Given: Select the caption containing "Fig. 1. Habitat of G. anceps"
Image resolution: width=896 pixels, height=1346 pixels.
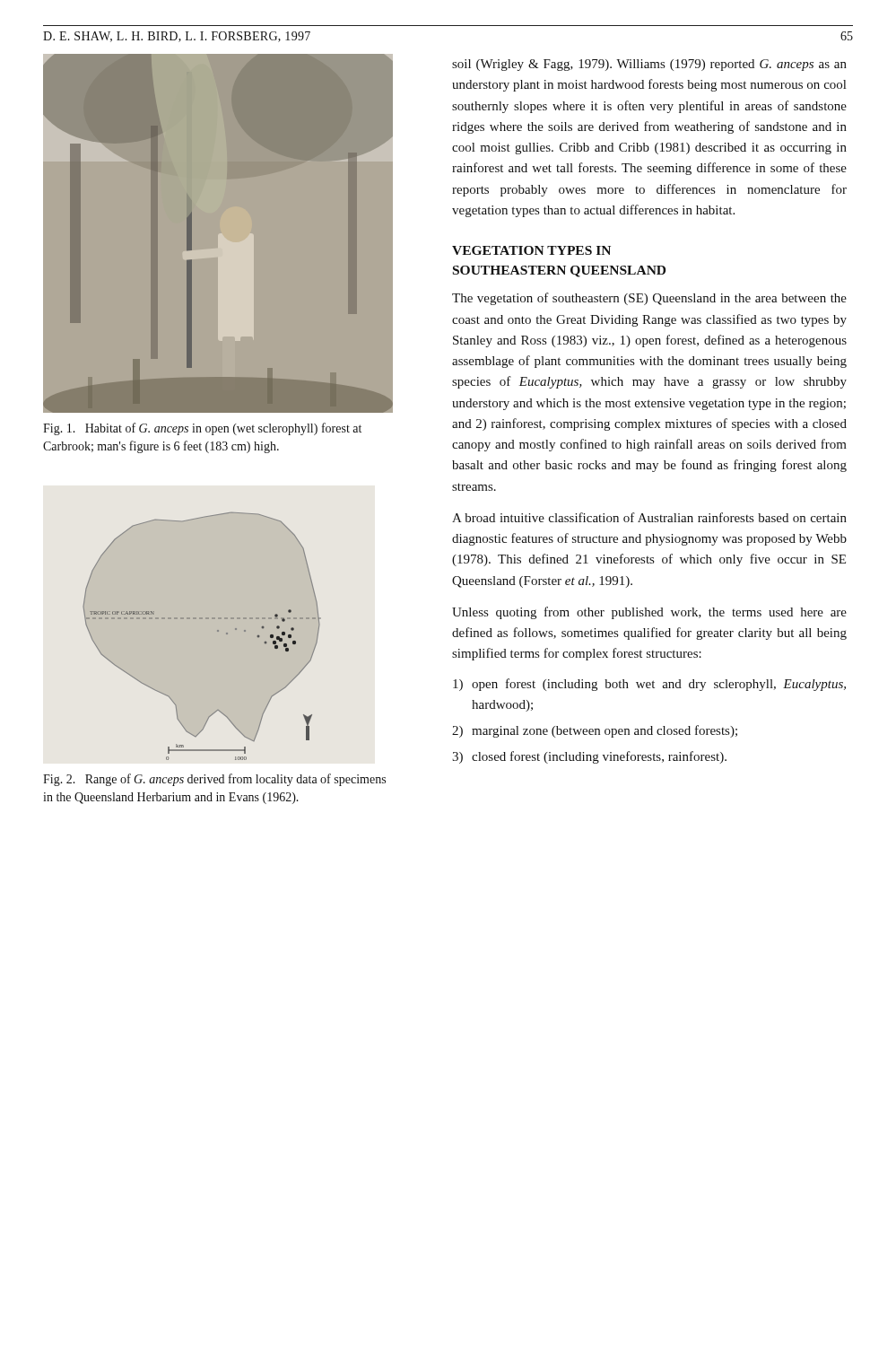Looking at the screenshot, I should click(202, 438).
